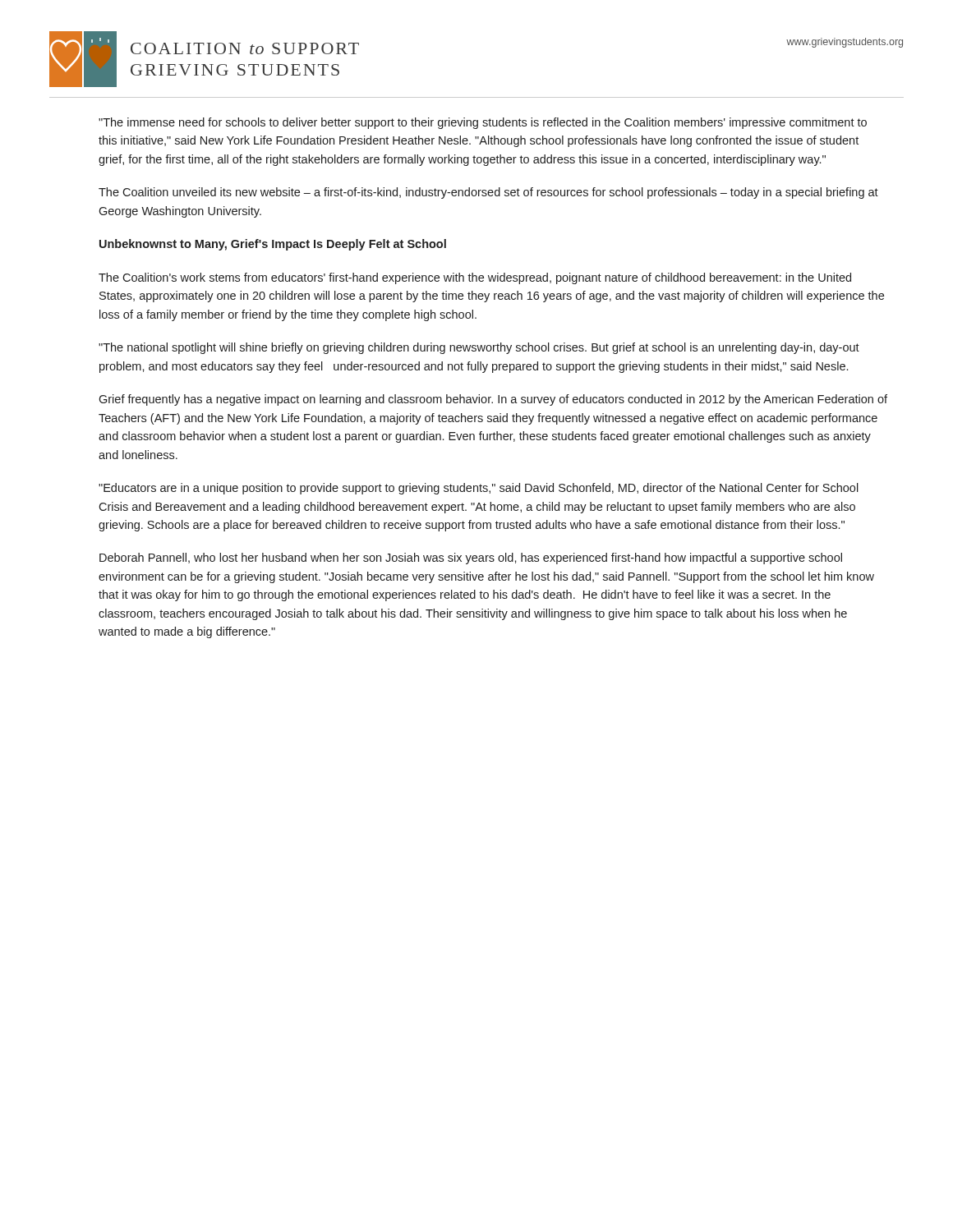This screenshot has width=953, height=1232.
Task: Point to the text block starting "The Coalition's work stems from educators'"
Action: [493, 296]
